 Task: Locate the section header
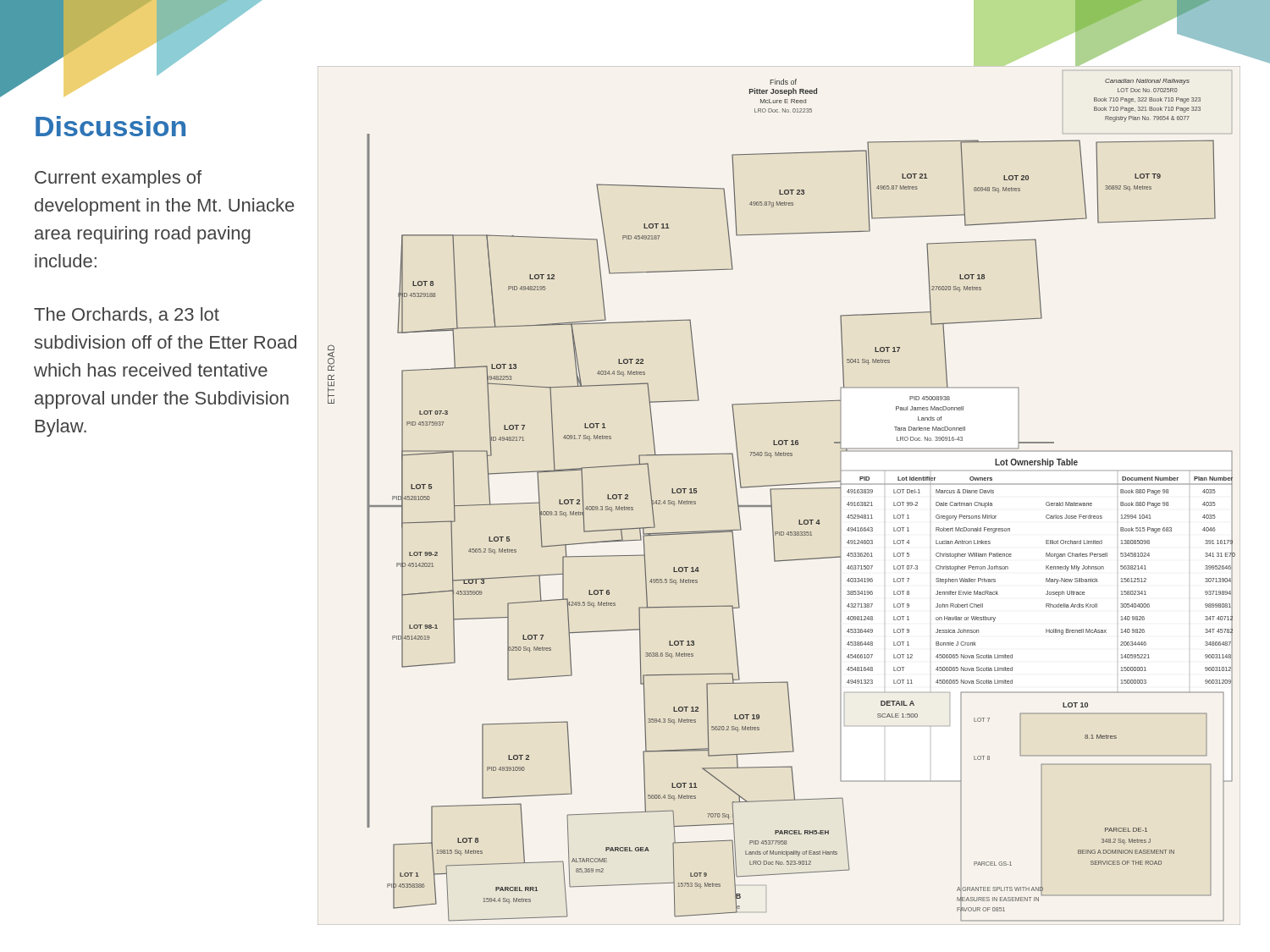[111, 126]
